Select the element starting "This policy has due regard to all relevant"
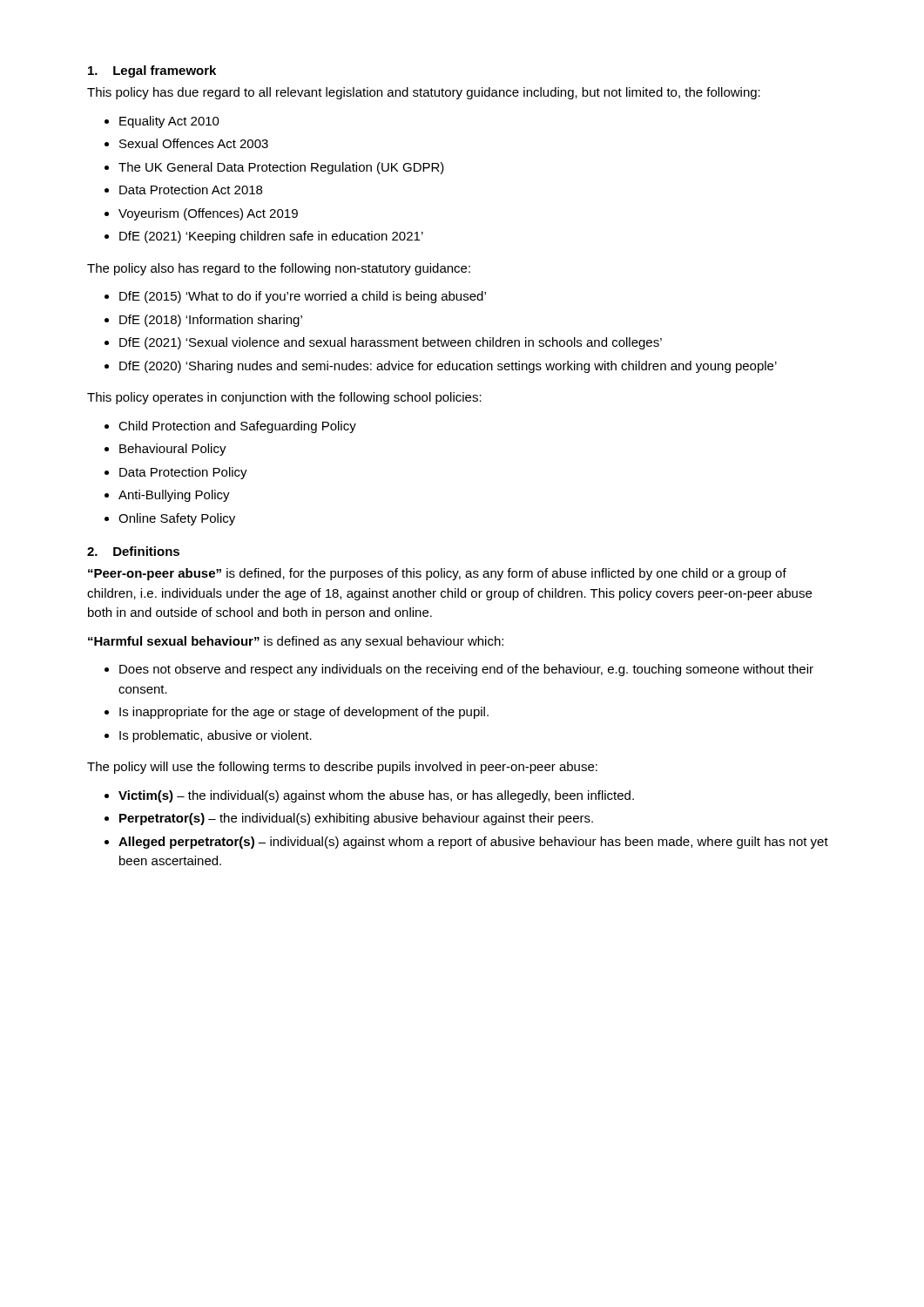Screen dimensions: 1307x924 424,92
